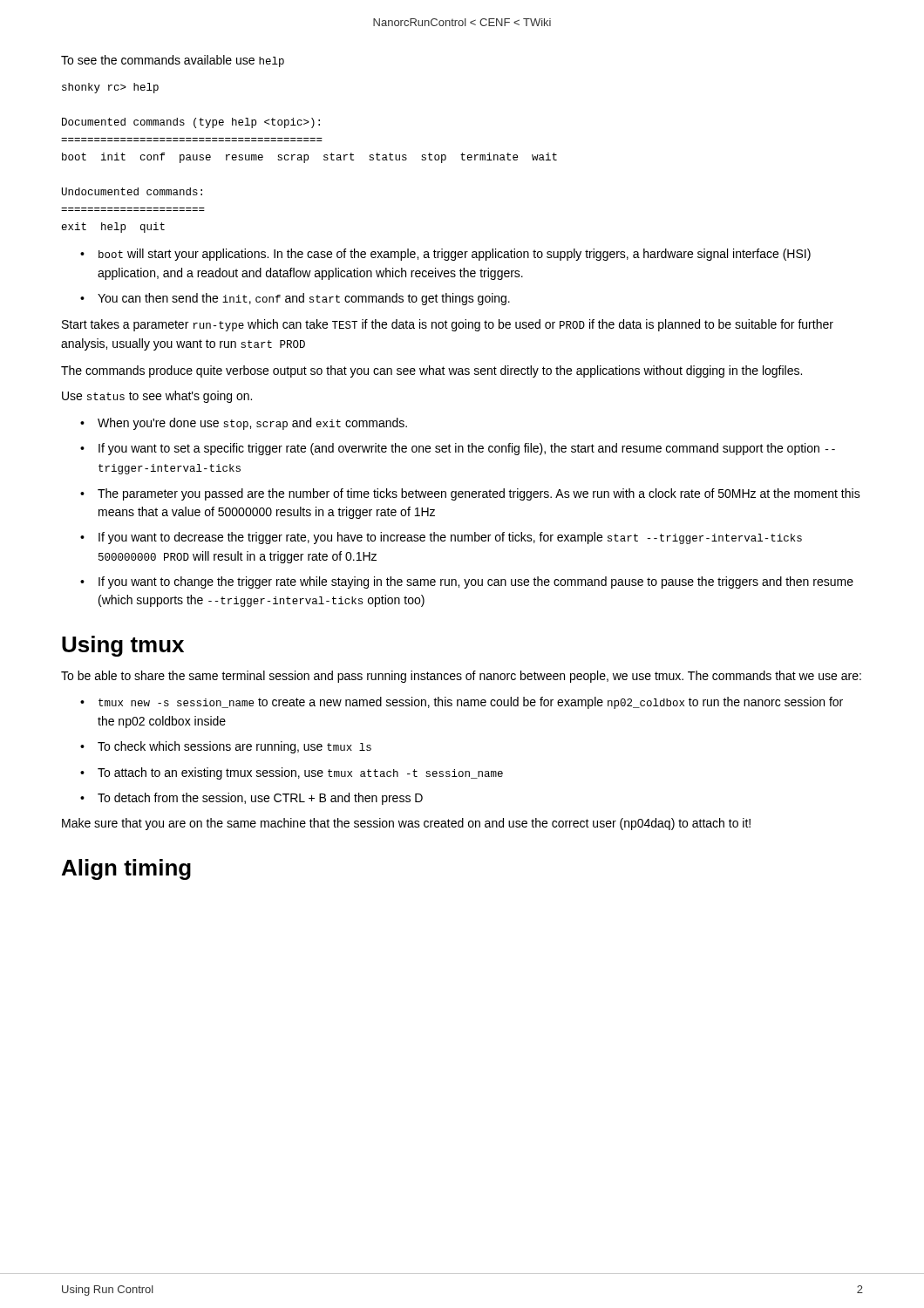Navigate to the block starting "Start takes a parameter"
This screenshot has height=1308, width=924.
[447, 334]
